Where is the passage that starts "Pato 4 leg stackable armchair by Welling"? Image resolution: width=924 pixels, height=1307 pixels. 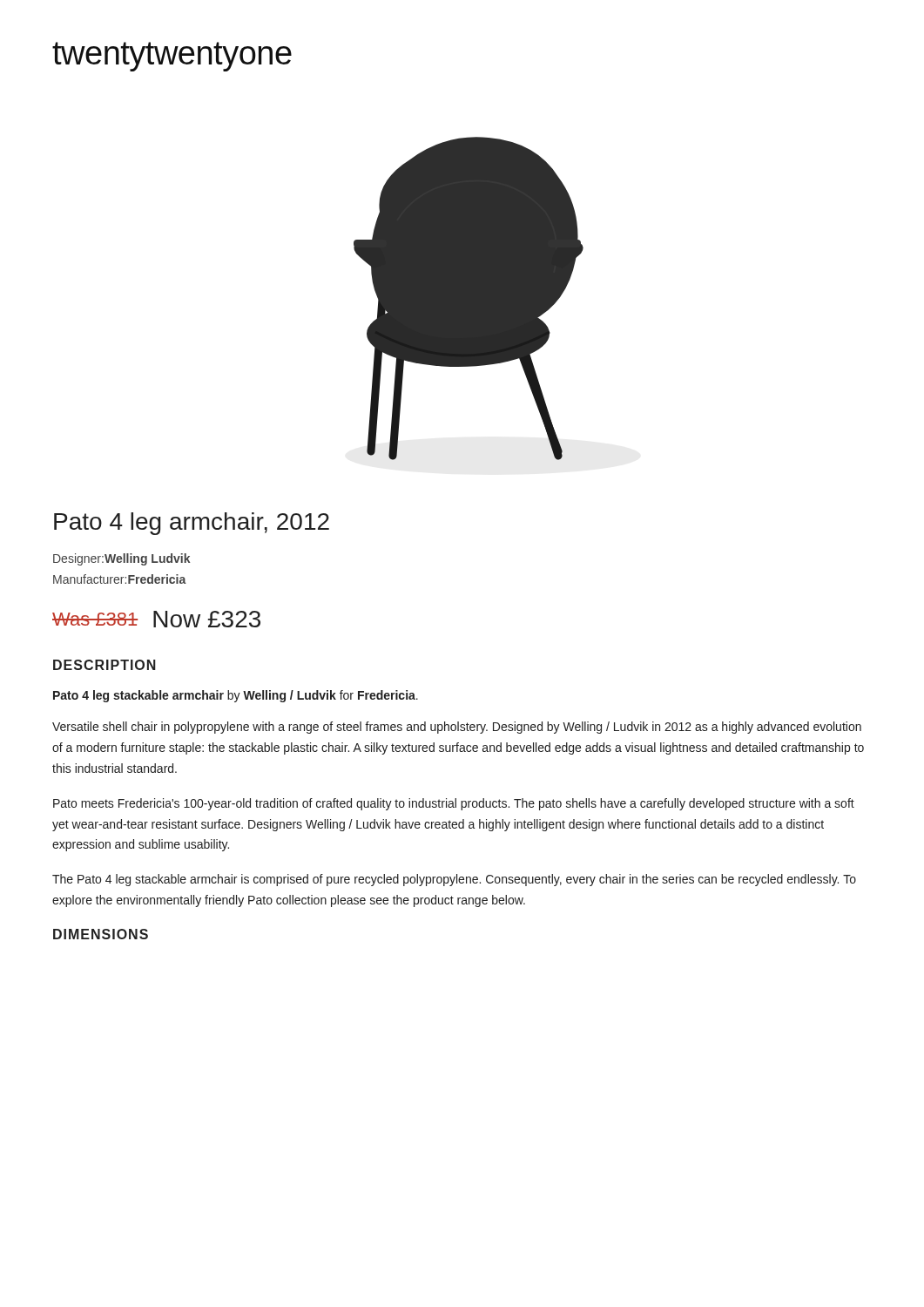[235, 695]
